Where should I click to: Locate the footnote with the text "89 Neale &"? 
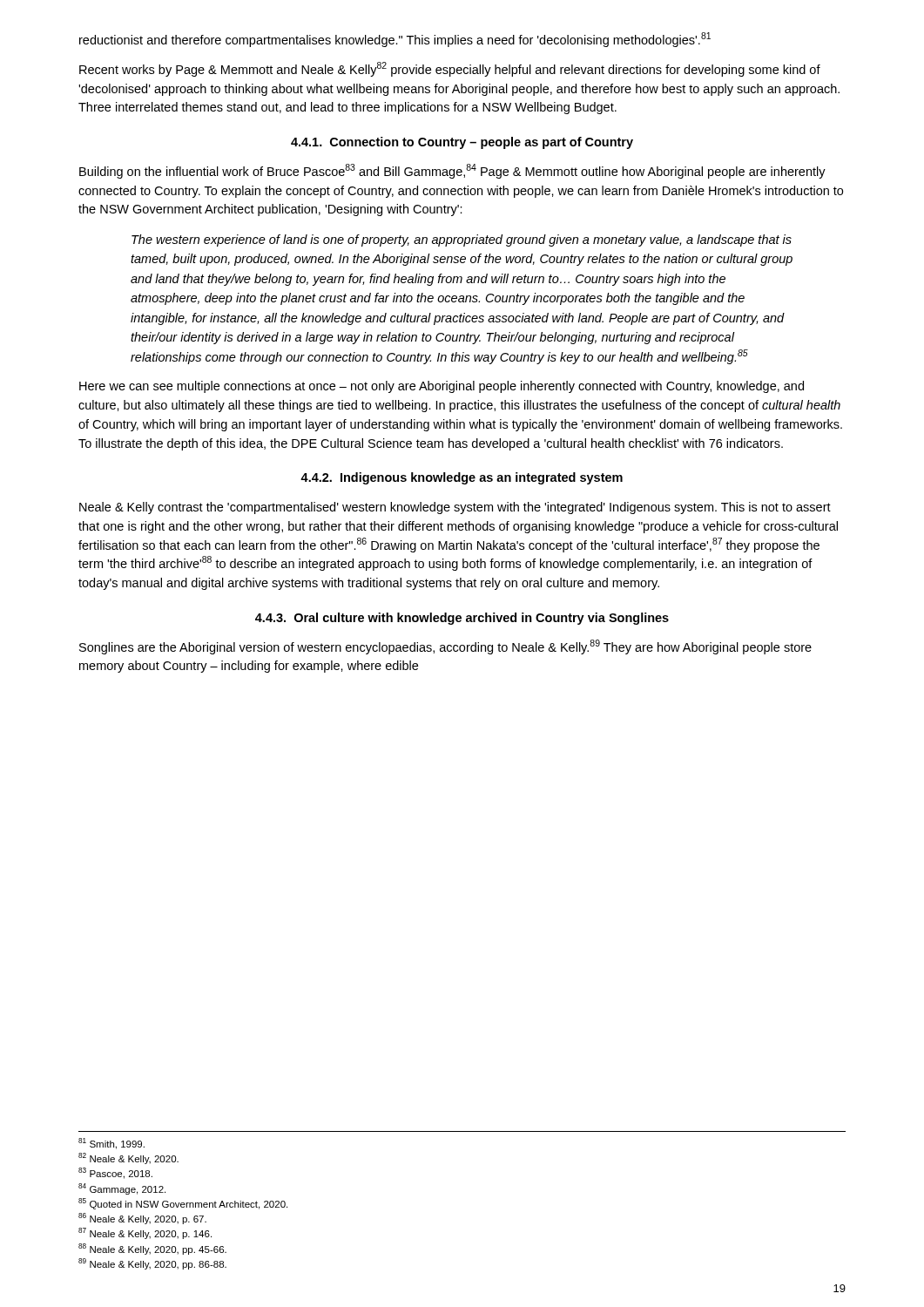pyautogui.click(x=152, y=1264)
